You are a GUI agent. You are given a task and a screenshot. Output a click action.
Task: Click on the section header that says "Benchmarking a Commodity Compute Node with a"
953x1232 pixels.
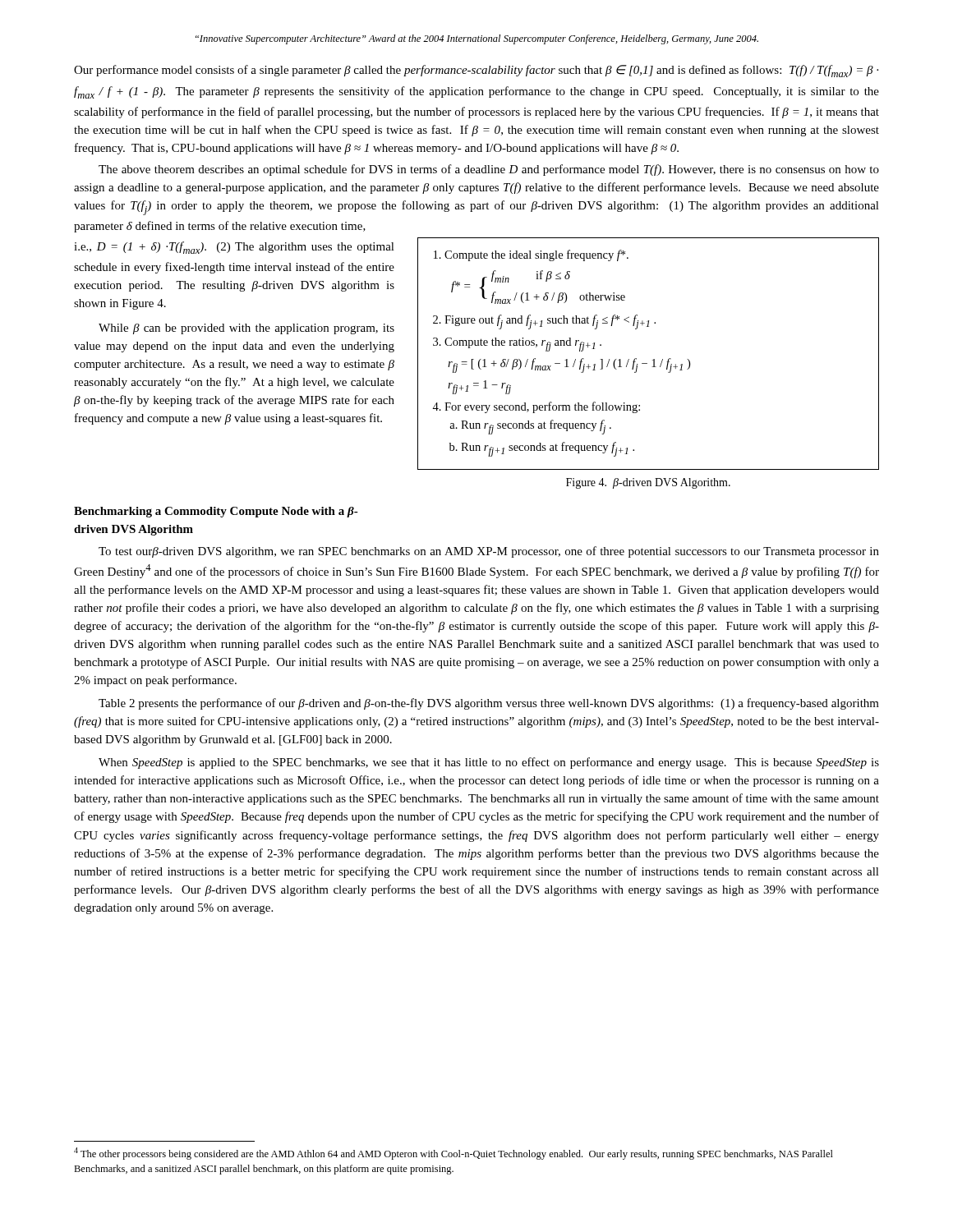pyautogui.click(x=216, y=520)
